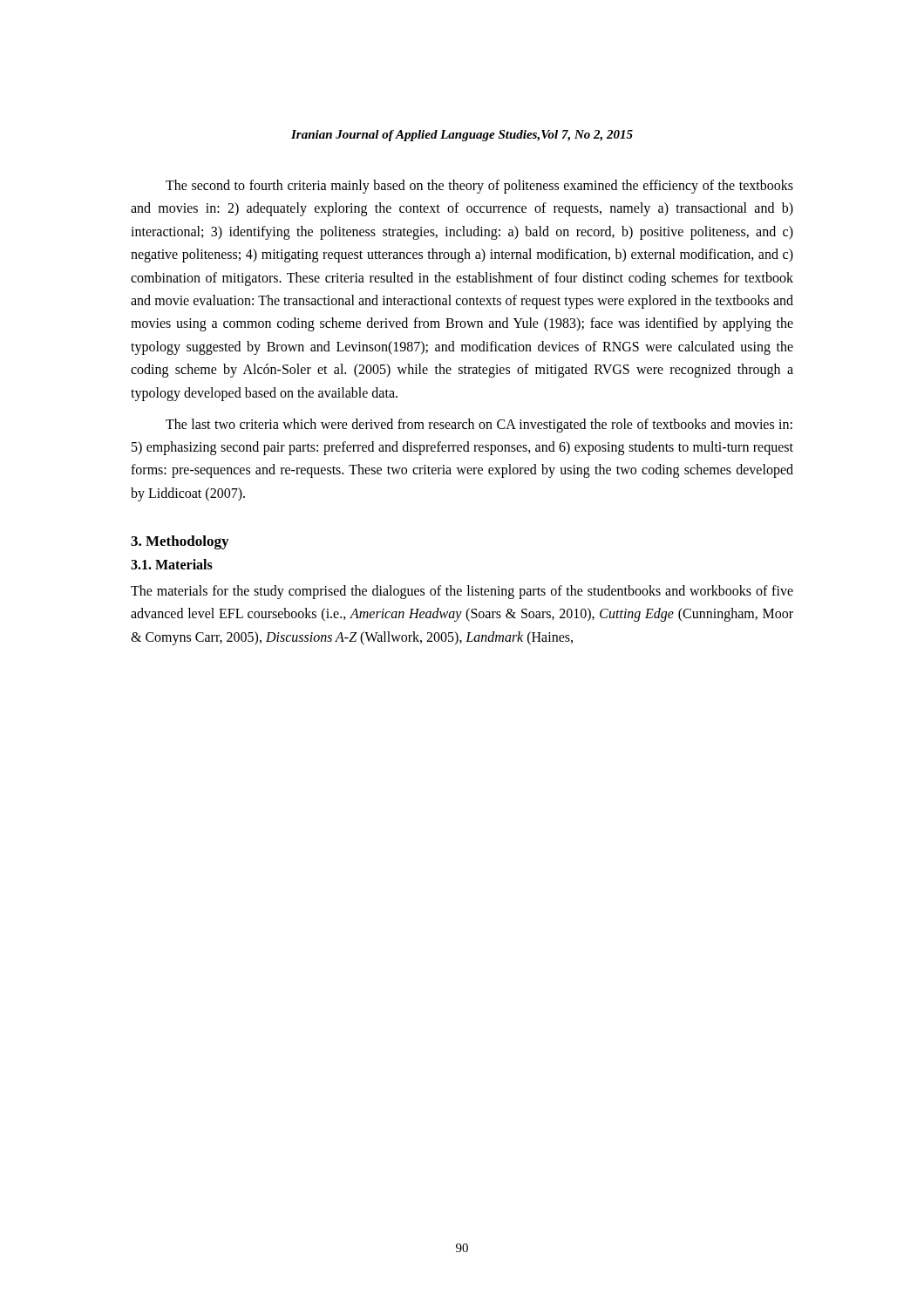
Task: Find the block starting "3. Methodology"
Action: pyautogui.click(x=180, y=541)
